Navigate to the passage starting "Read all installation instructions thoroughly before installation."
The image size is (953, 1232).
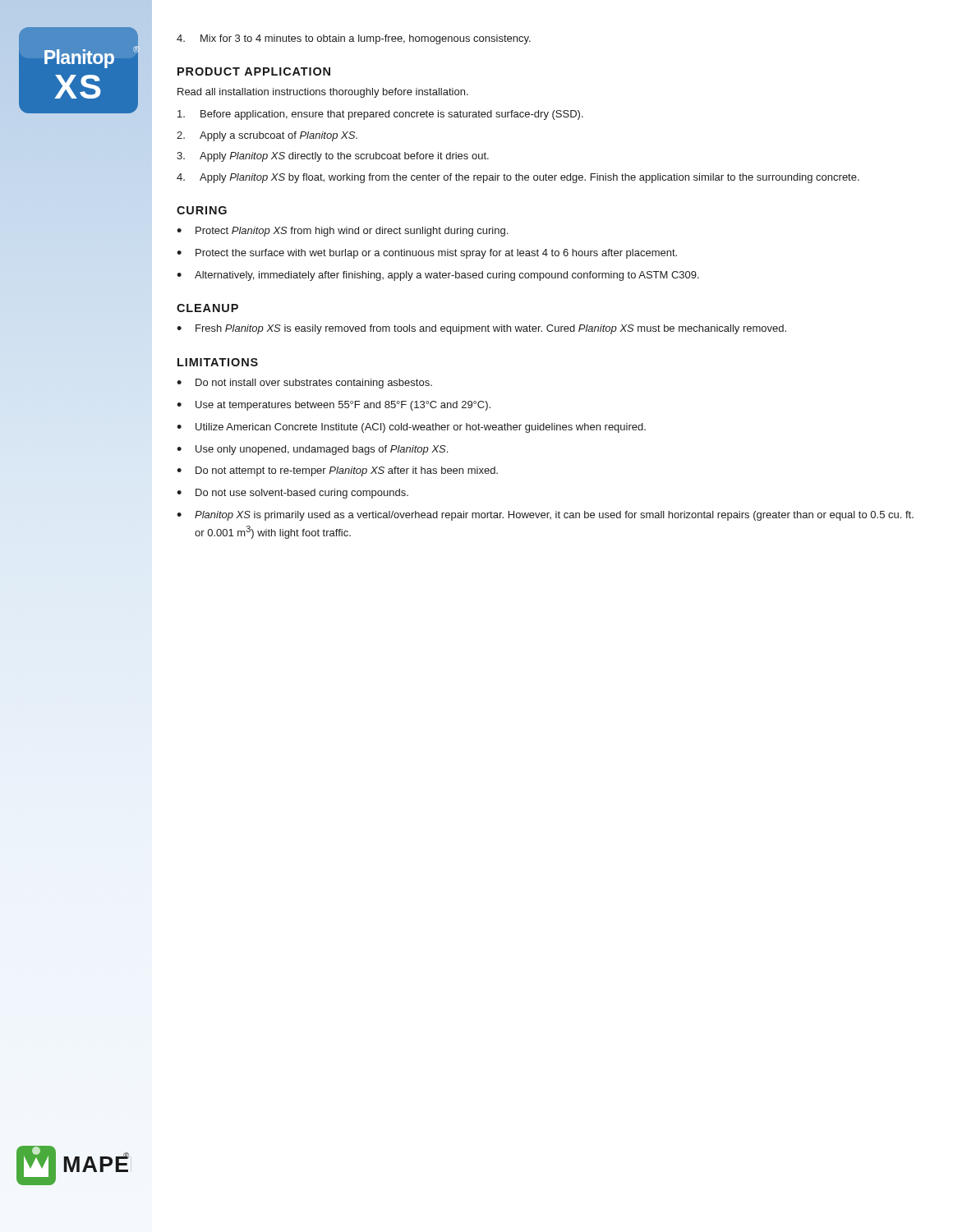(323, 91)
